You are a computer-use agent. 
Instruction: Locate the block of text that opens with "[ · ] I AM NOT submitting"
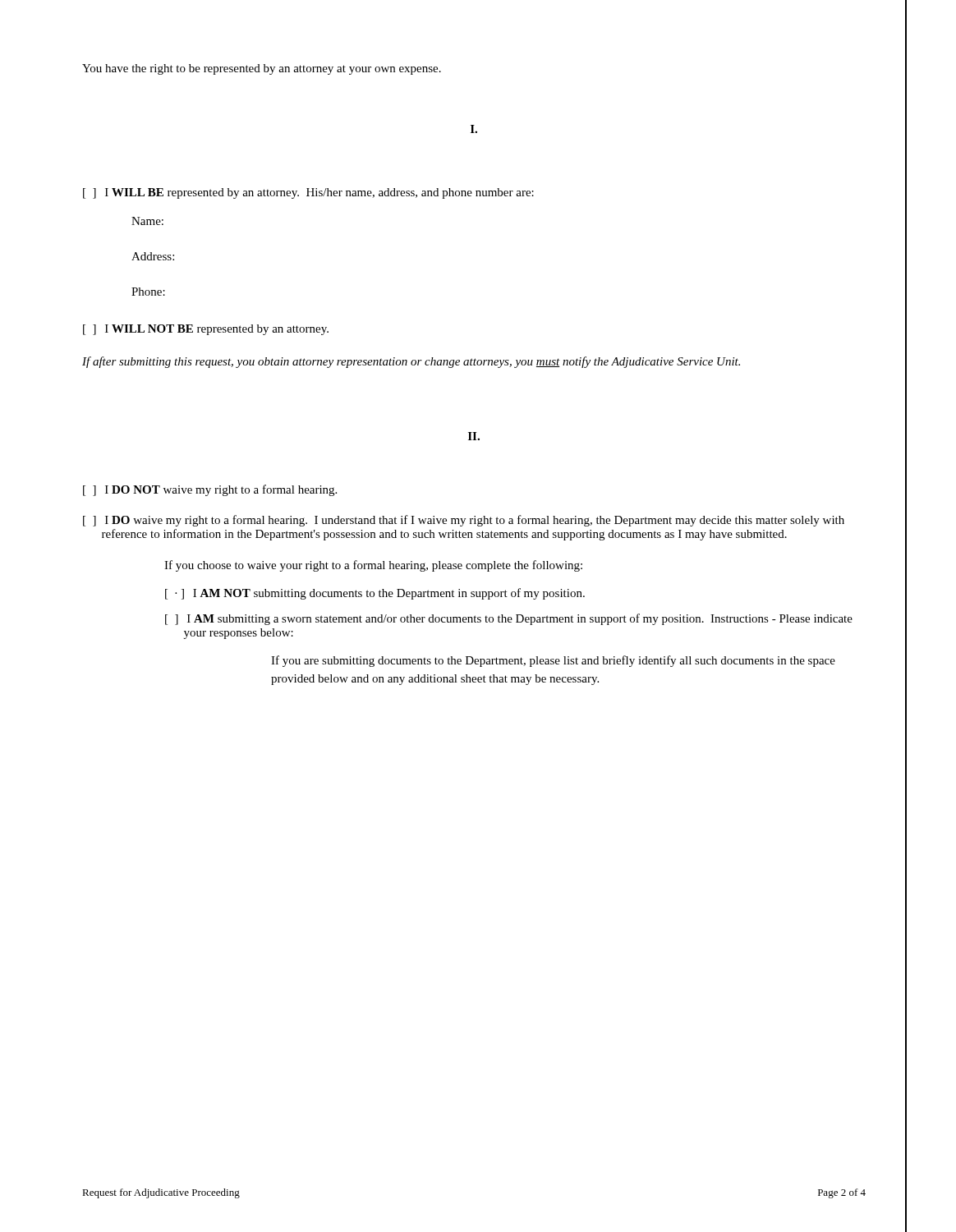(375, 593)
